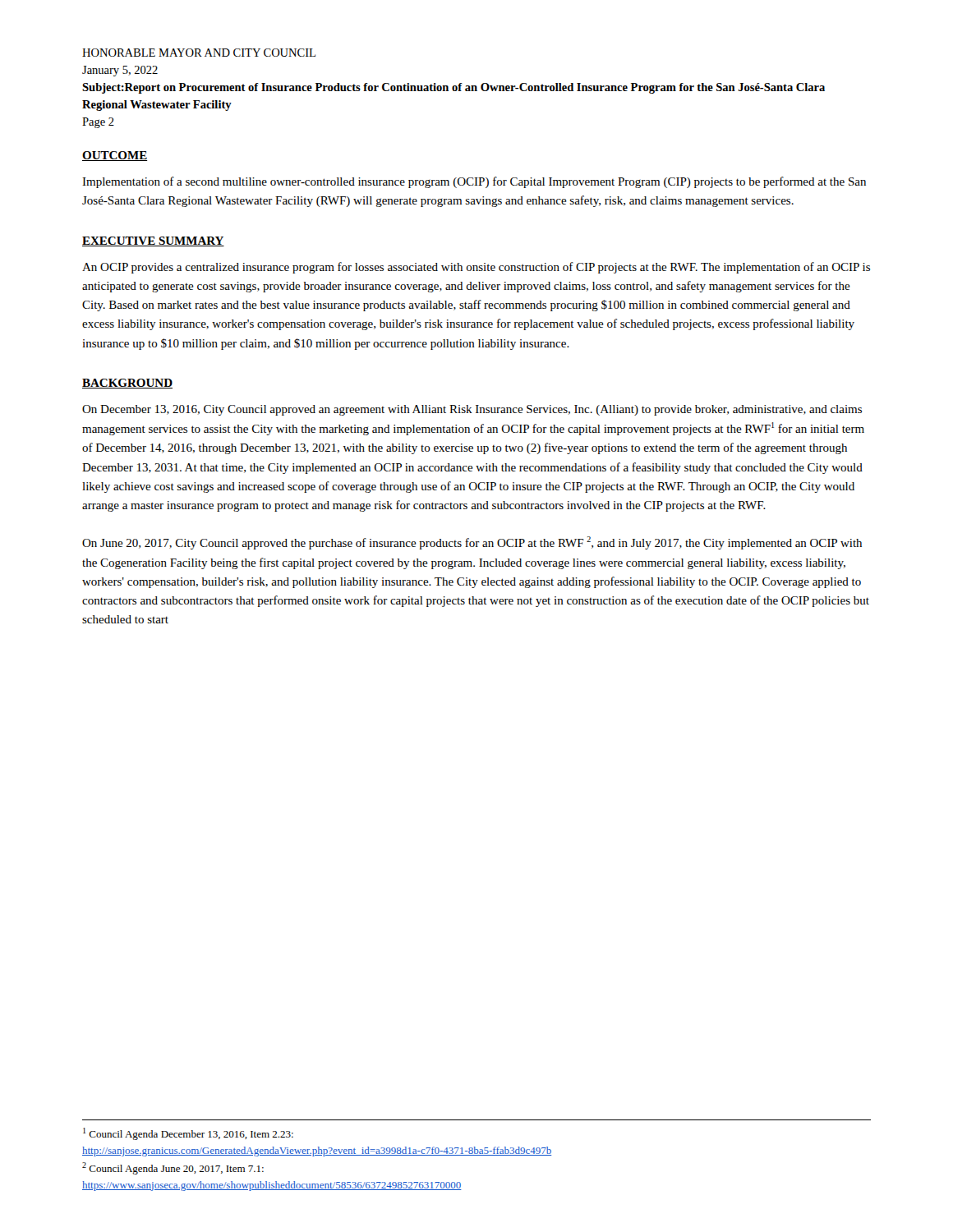Click on the region starting "Implementation of a second multiline"
This screenshot has width=953, height=1232.
point(476,192)
